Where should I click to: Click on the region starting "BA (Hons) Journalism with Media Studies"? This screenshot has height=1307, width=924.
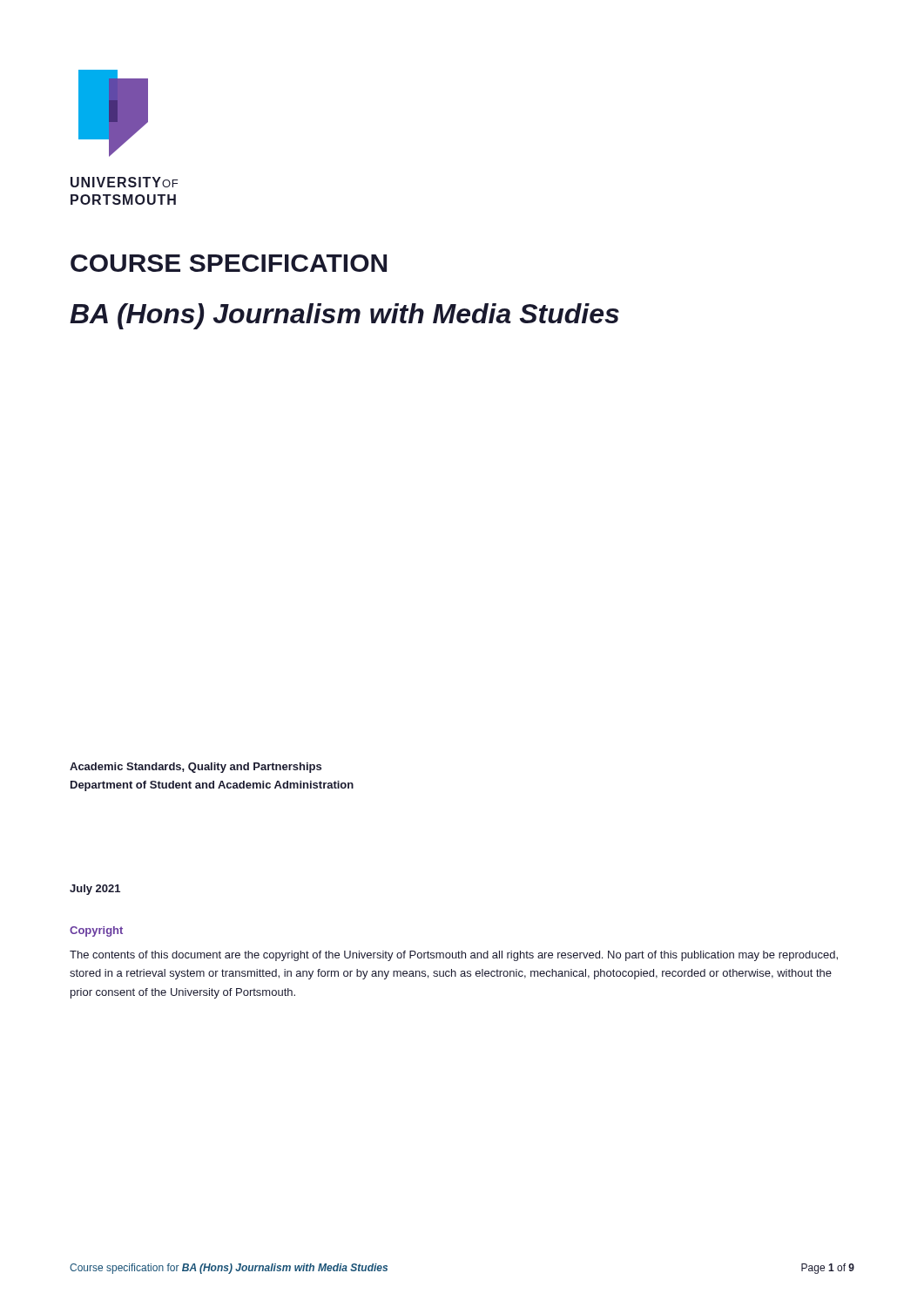pos(345,314)
